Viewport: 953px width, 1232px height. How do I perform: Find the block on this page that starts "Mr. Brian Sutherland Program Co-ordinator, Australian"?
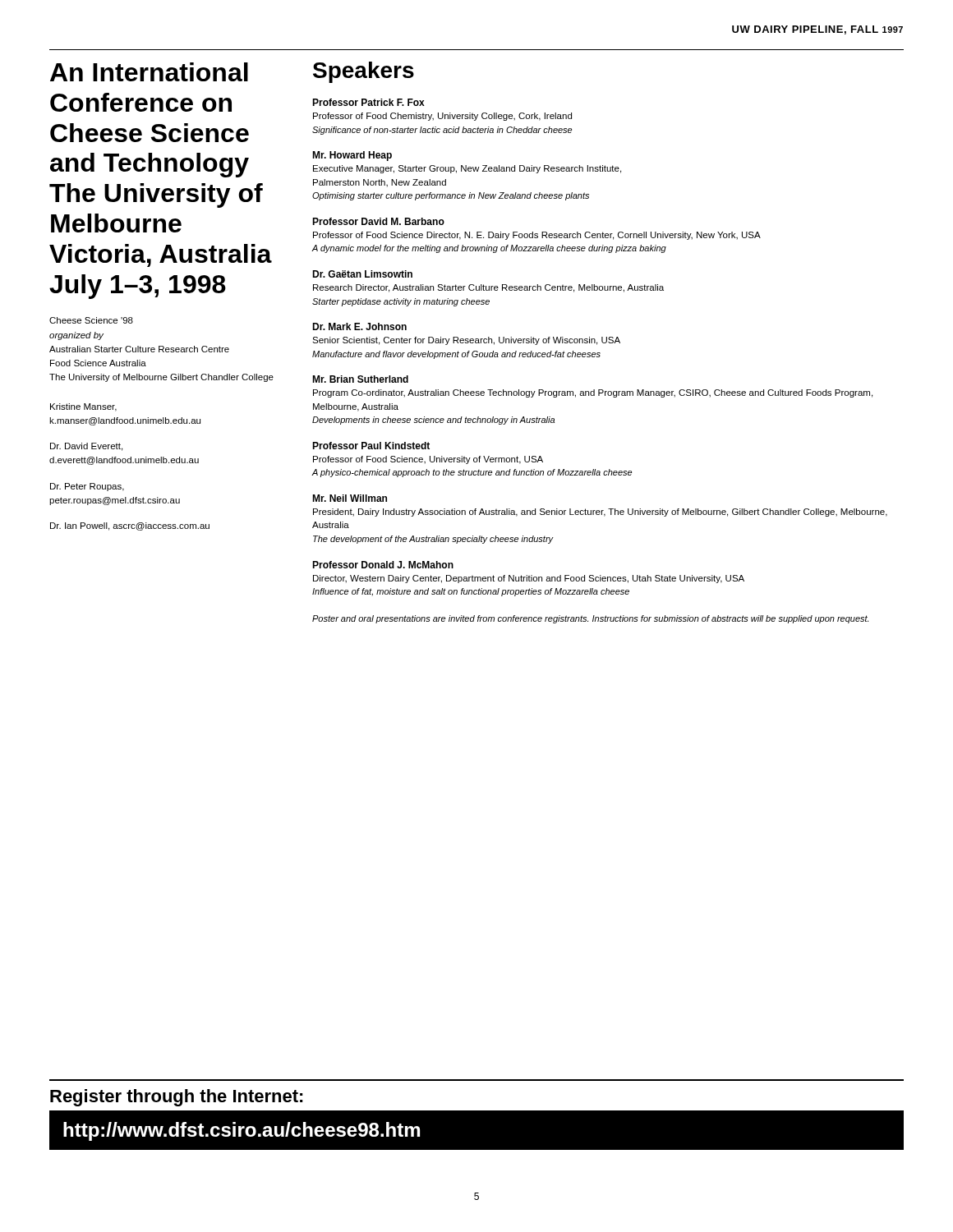608,400
